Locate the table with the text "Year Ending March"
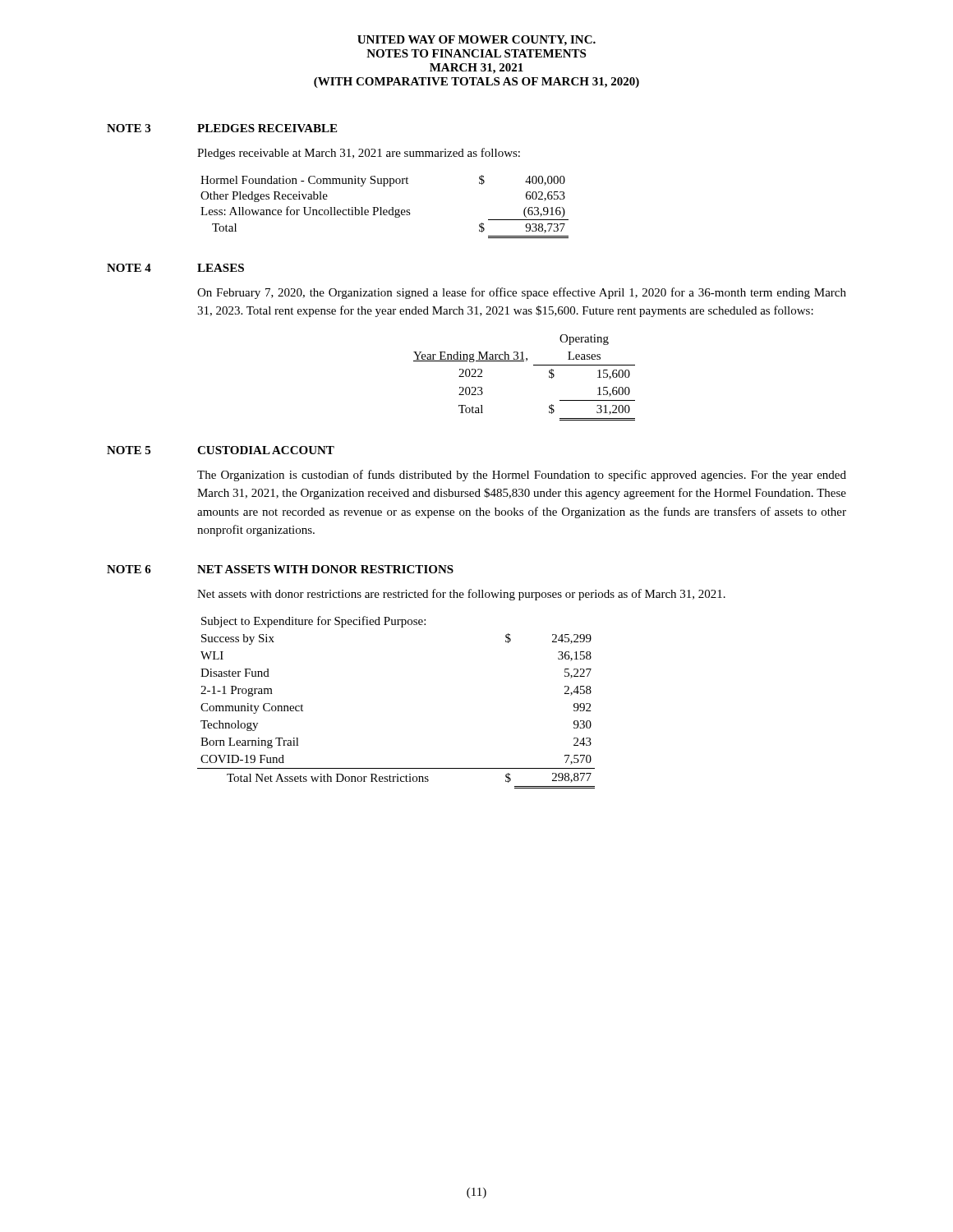This screenshot has width=953, height=1232. pos(522,375)
